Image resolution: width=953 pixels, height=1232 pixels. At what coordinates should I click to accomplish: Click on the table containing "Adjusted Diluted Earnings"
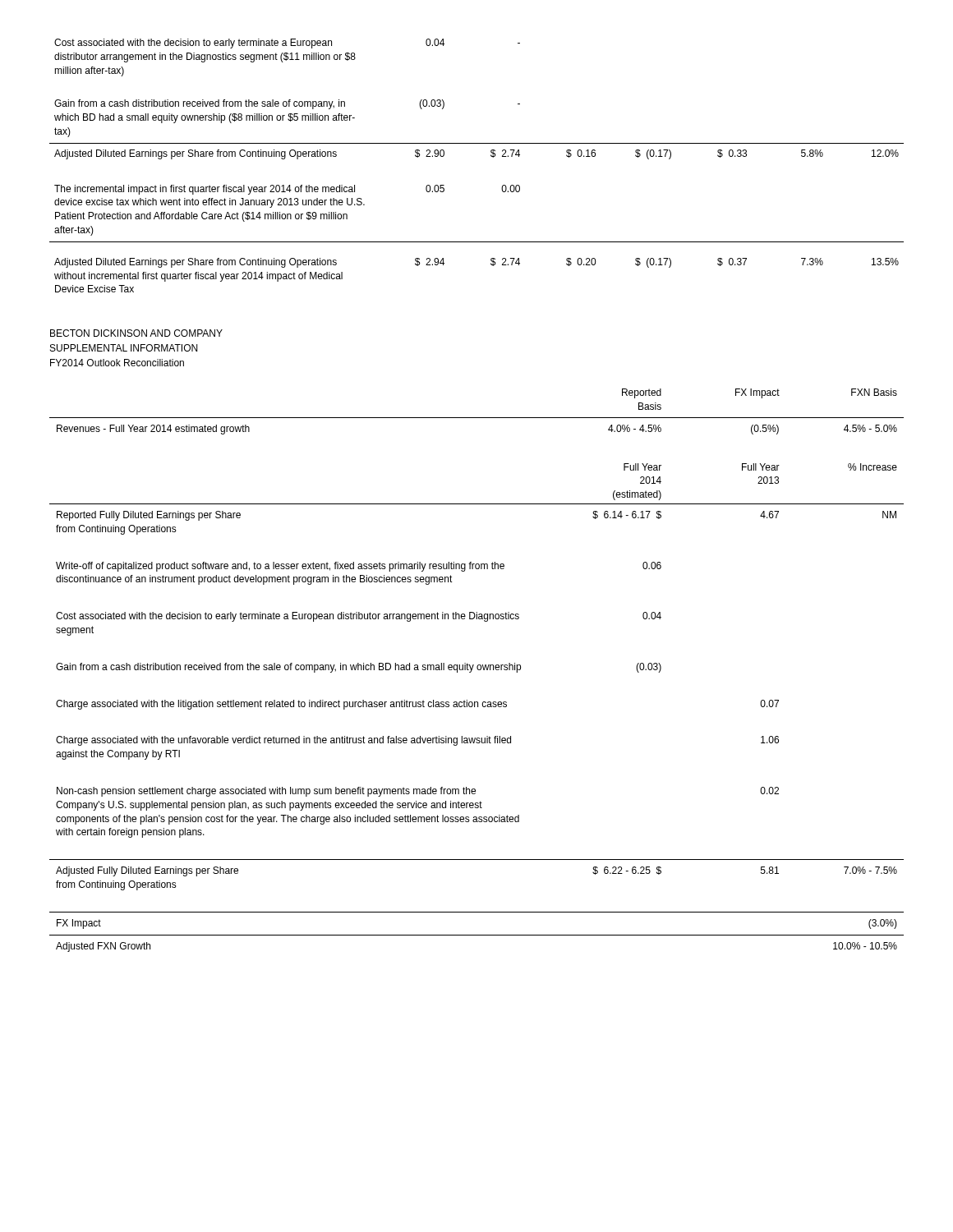click(476, 166)
